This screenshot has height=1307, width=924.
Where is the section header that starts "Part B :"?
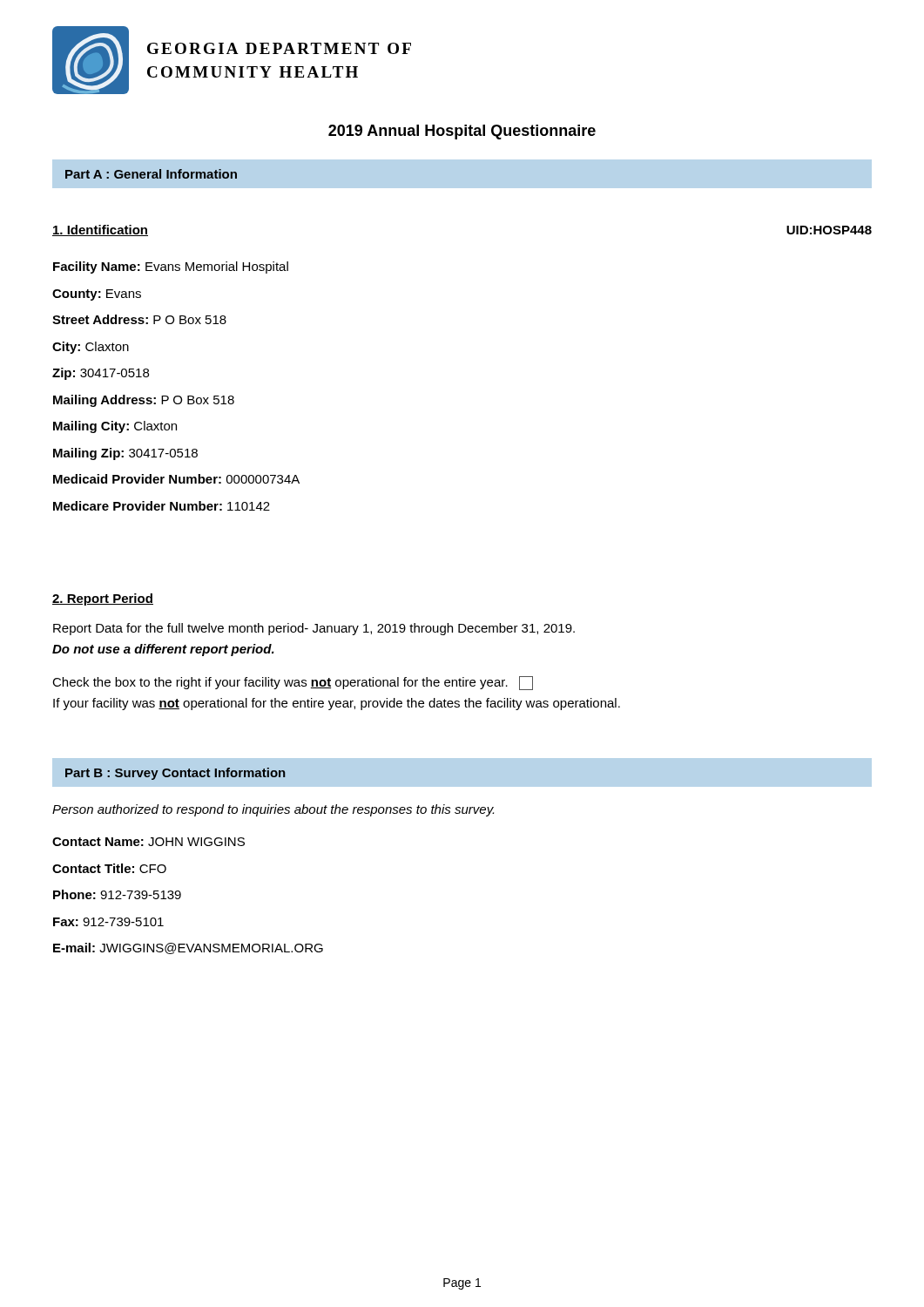coord(175,772)
